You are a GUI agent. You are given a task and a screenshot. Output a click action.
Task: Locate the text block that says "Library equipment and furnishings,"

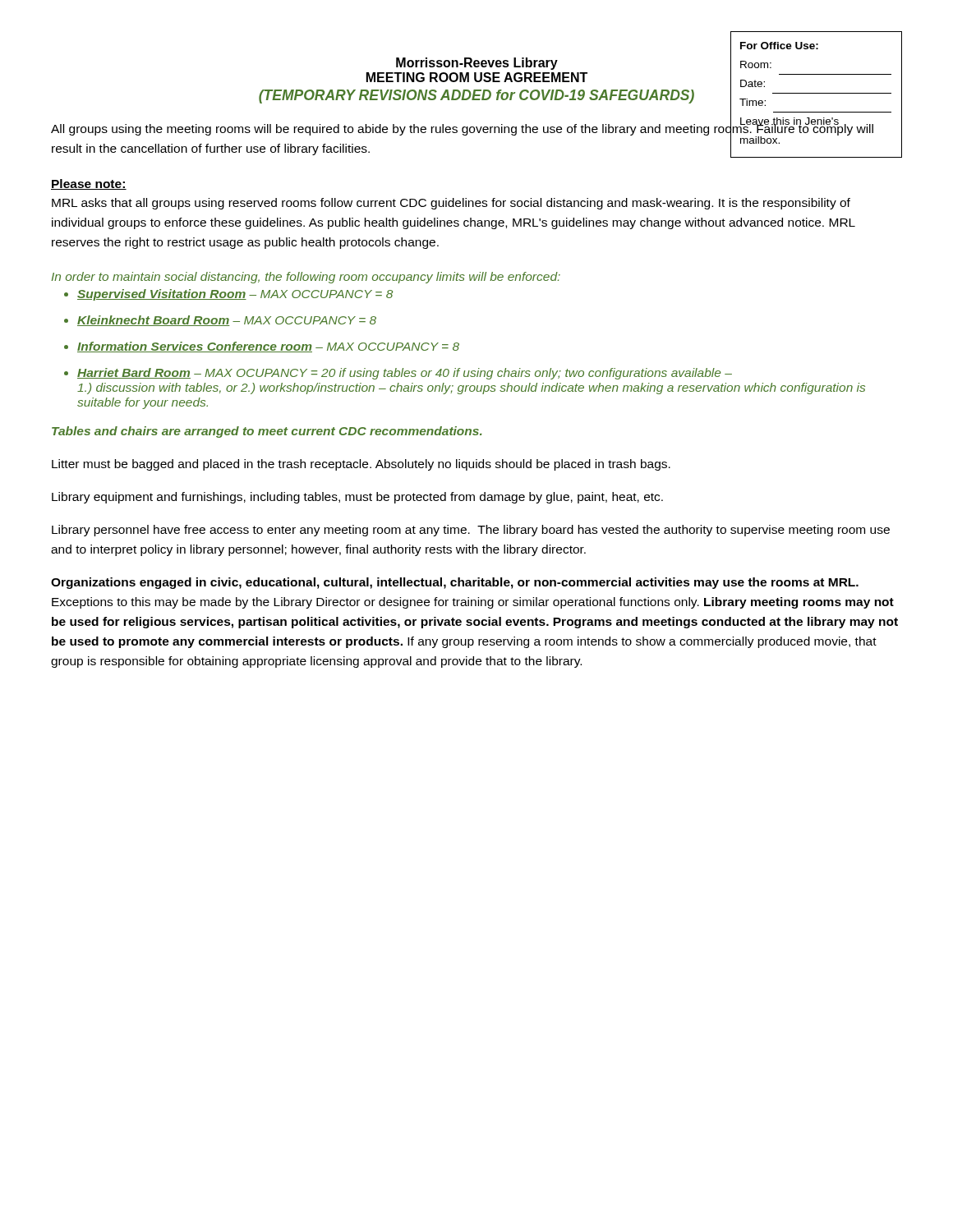(357, 497)
